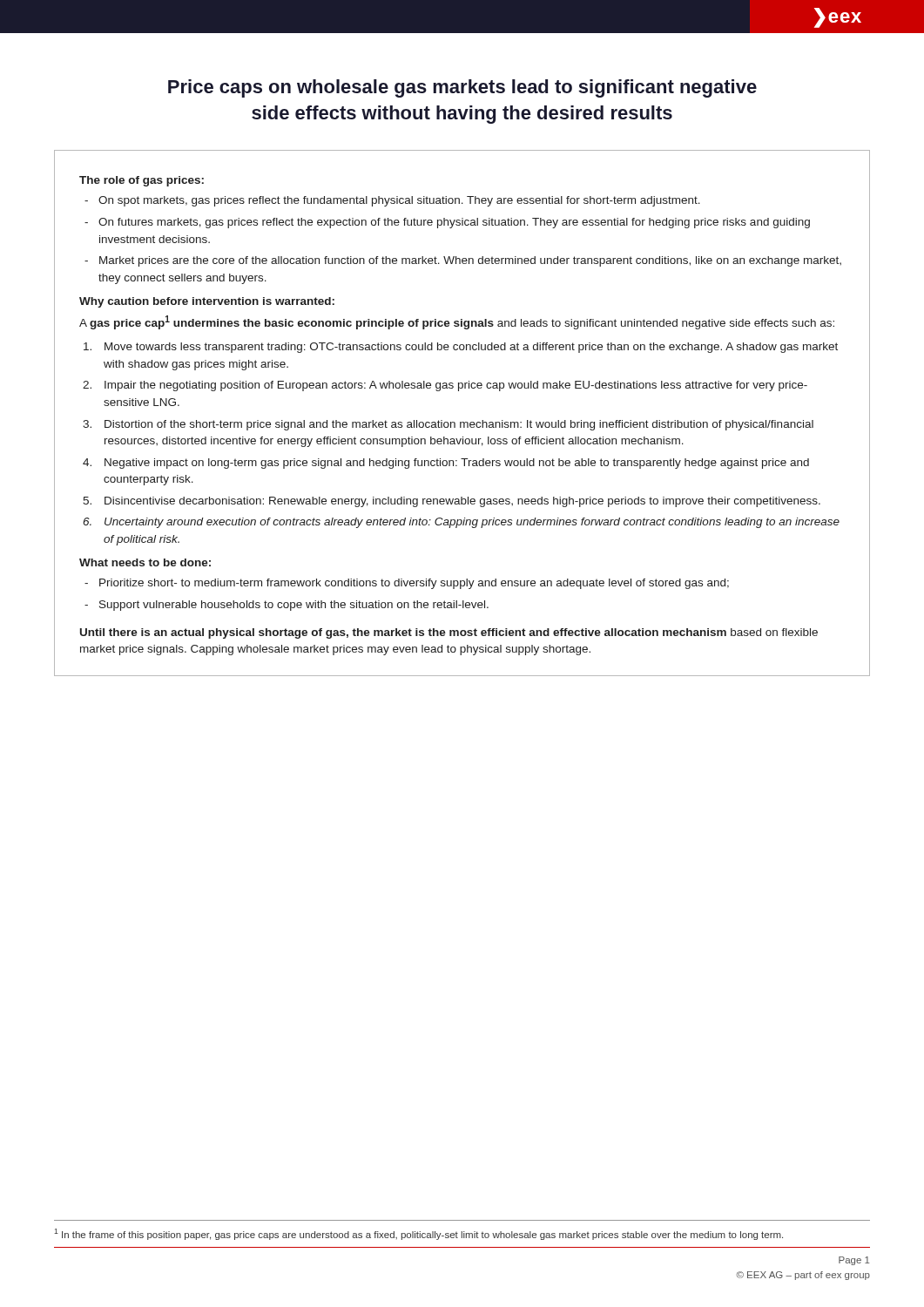Find the footnote containing "1 In the"
This screenshot has width=924, height=1307.
pos(419,1233)
